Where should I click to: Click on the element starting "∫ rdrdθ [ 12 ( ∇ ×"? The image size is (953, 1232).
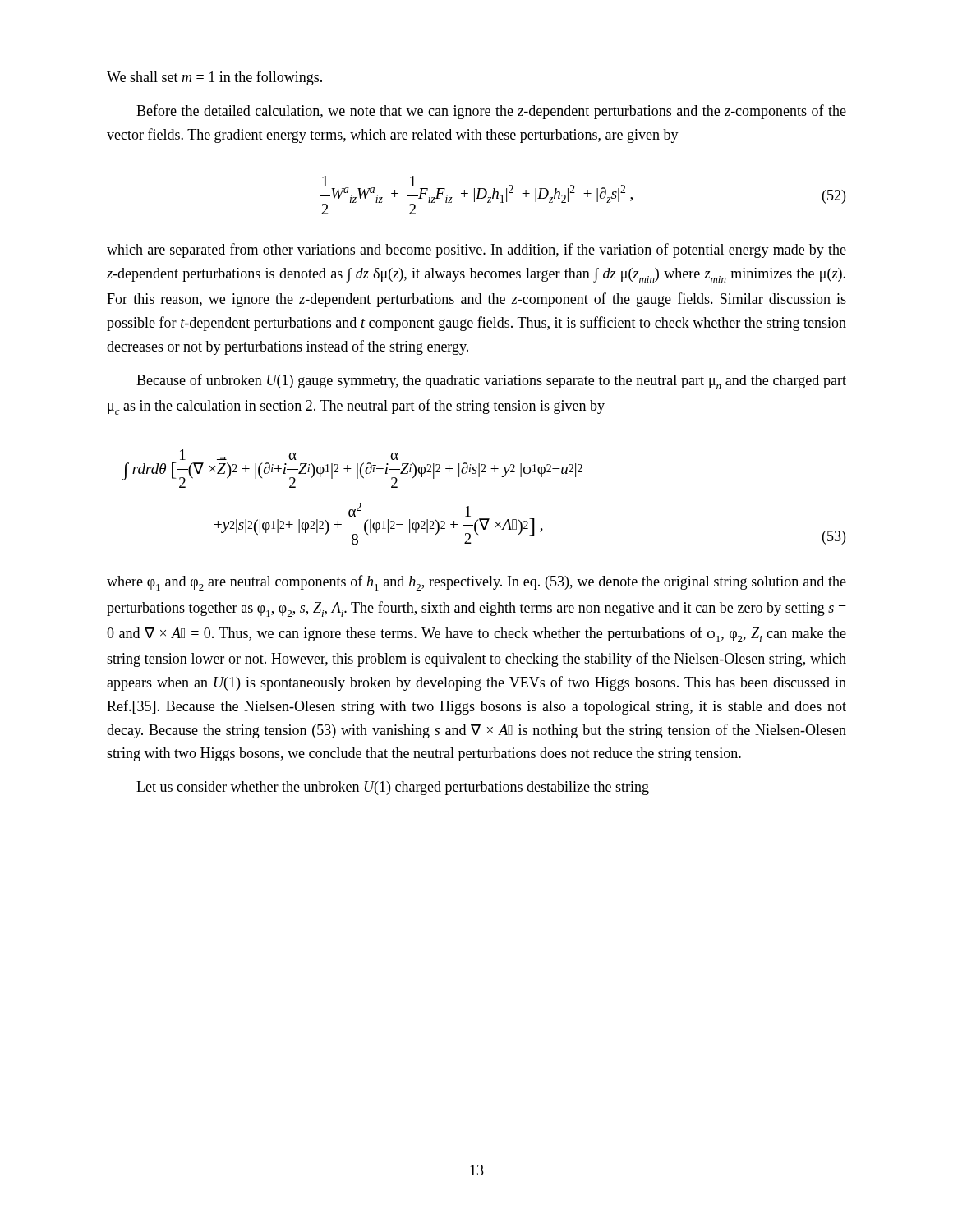pyautogui.click(x=476, y=497)
